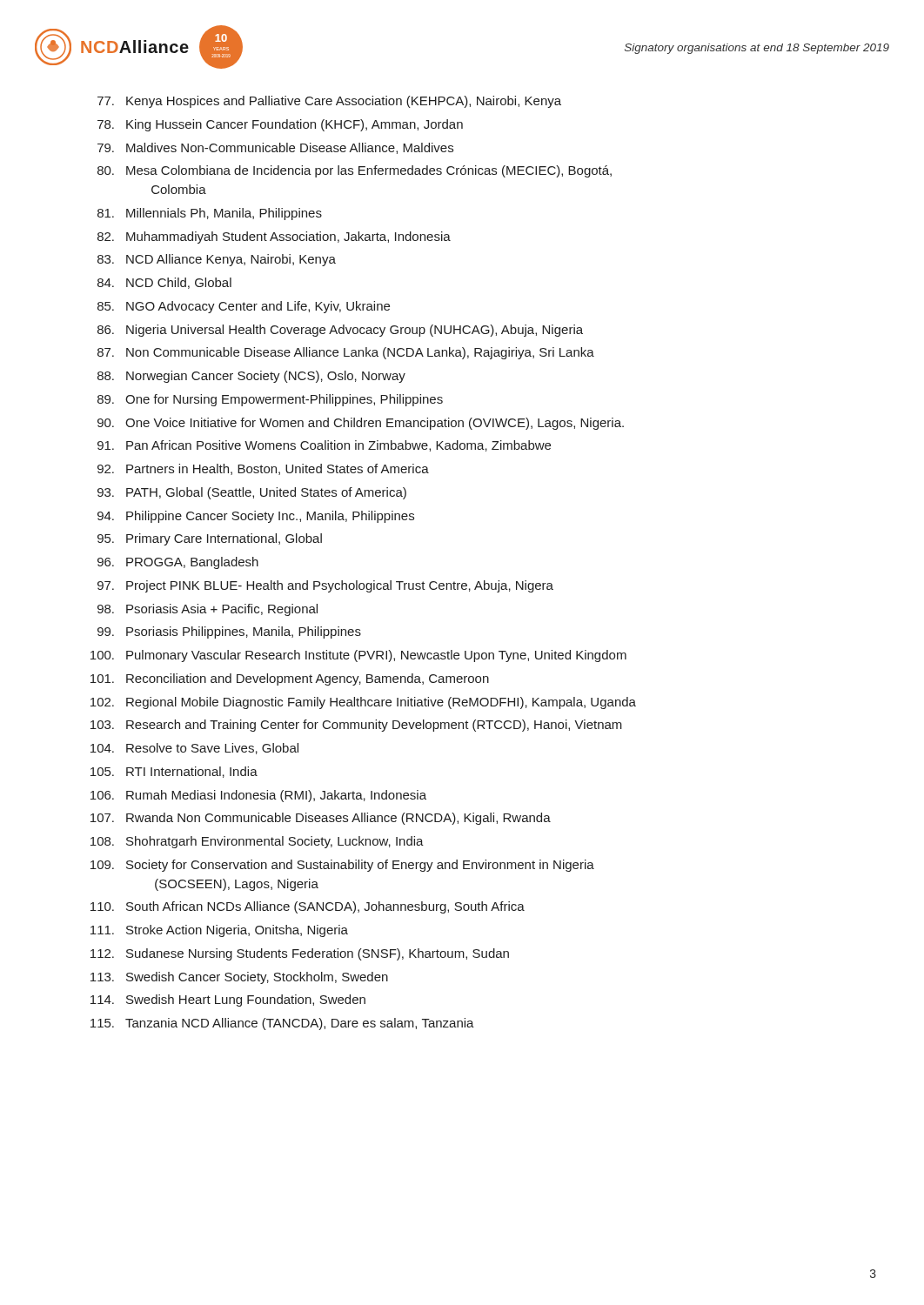The width and height of the screenshot is (924, 1305).
Task: Select the text starting "82.Muhammadiyah Student Association, Jakarta, Indonesia"
Action: [274, 238]
